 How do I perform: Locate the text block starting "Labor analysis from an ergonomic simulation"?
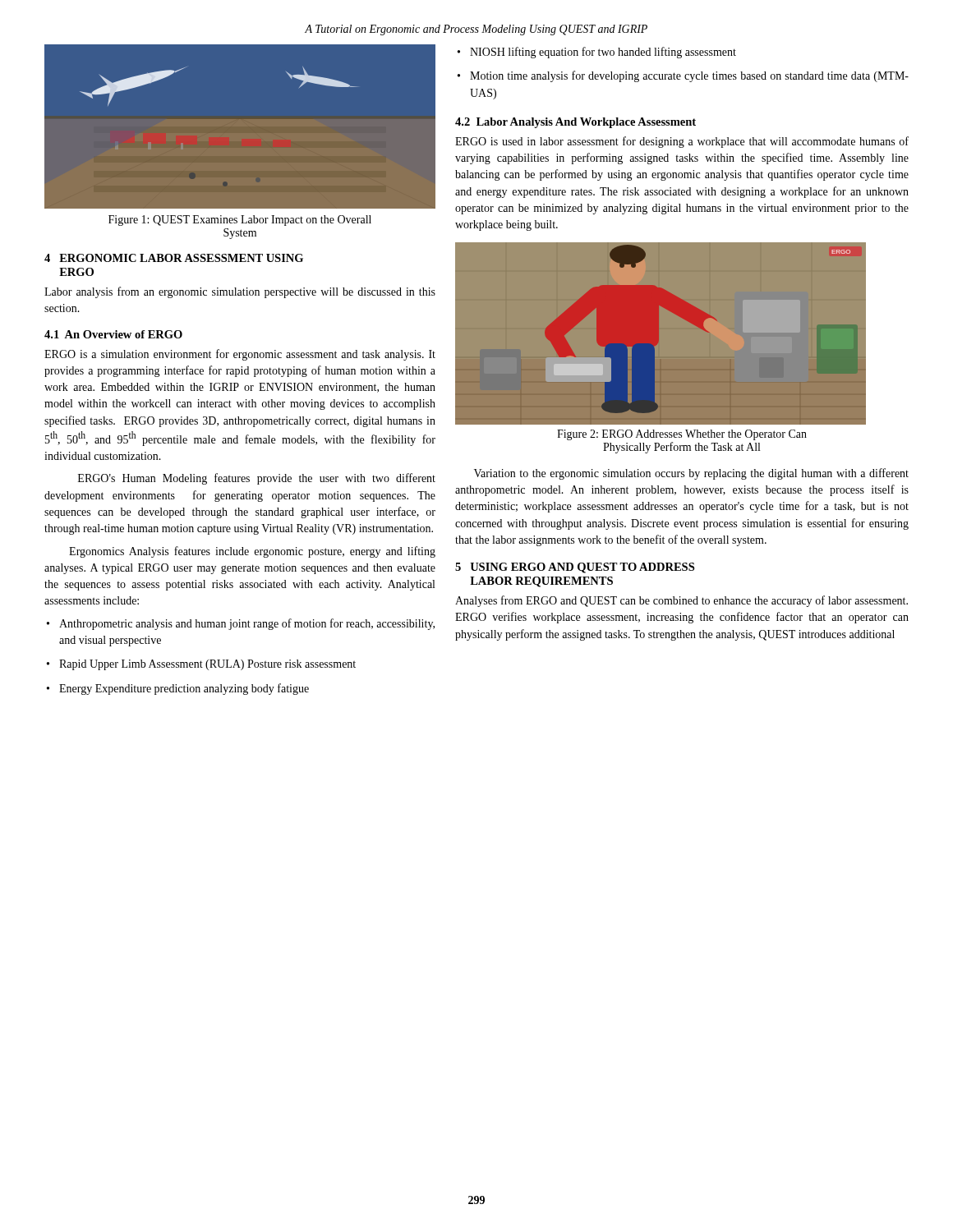pos(240,300)
